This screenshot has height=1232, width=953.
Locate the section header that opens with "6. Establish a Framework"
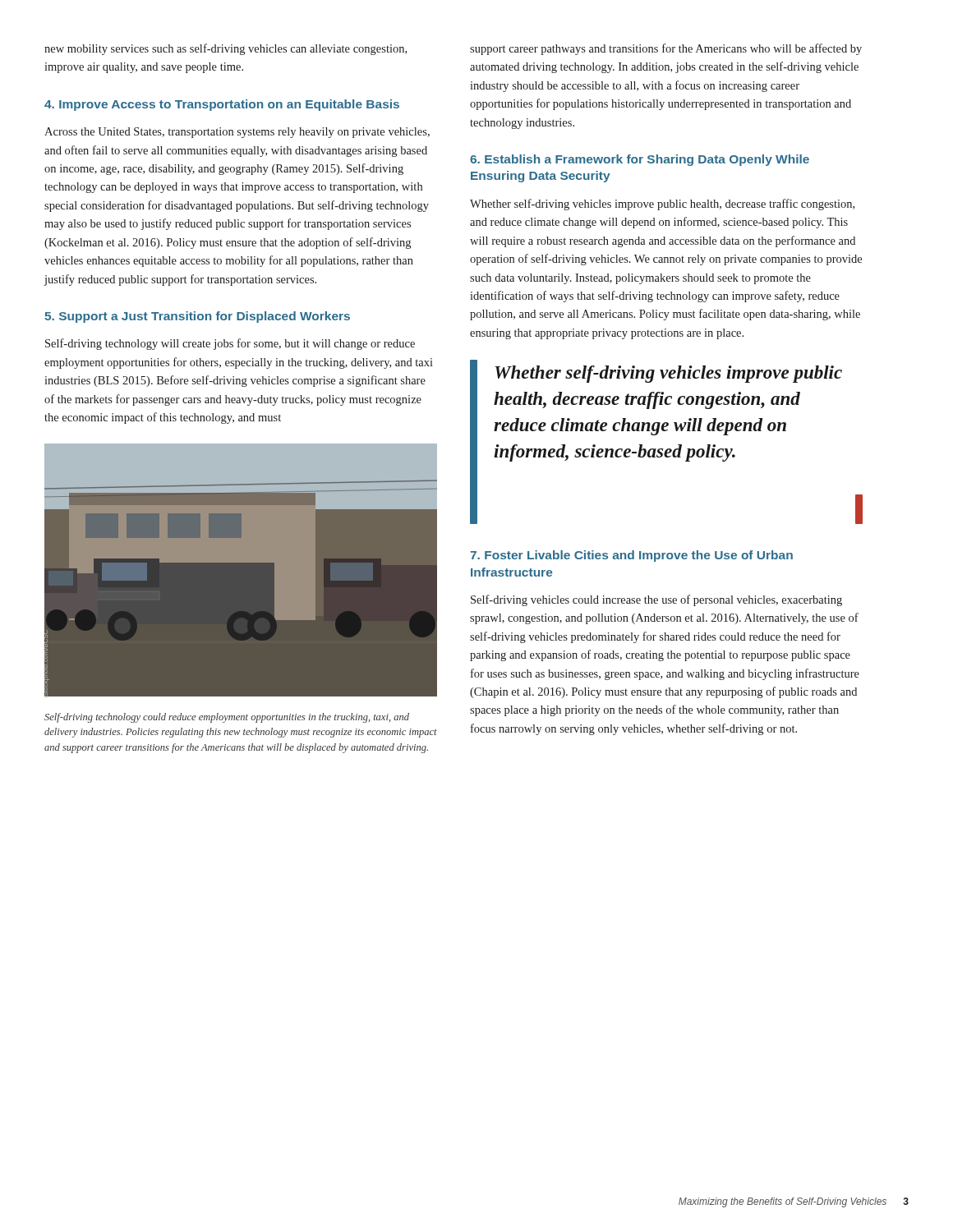click(x=640, y=167)
